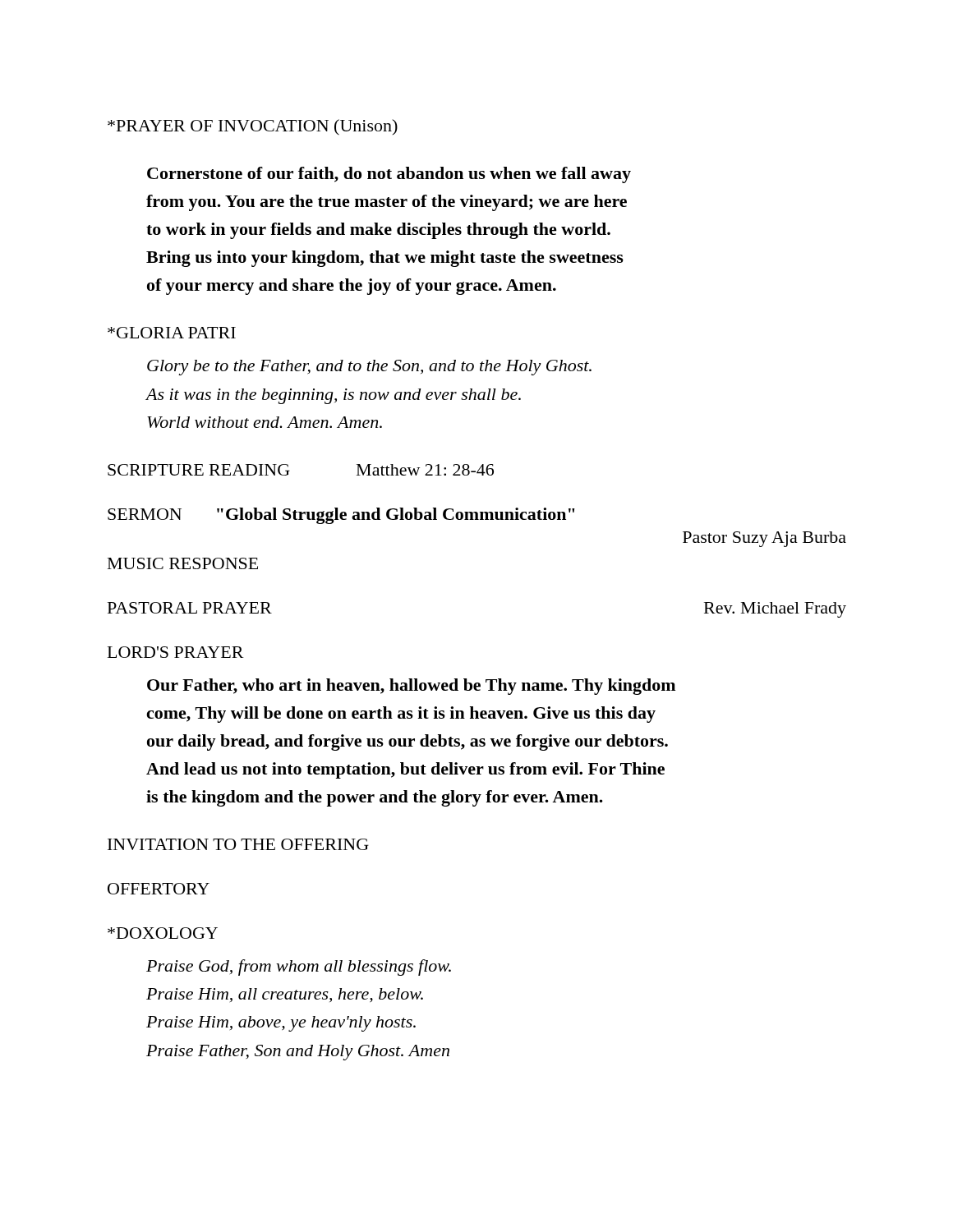
Task: Click on the block starting "LORD'S PRAYER"
Action: tap(175, 652)
